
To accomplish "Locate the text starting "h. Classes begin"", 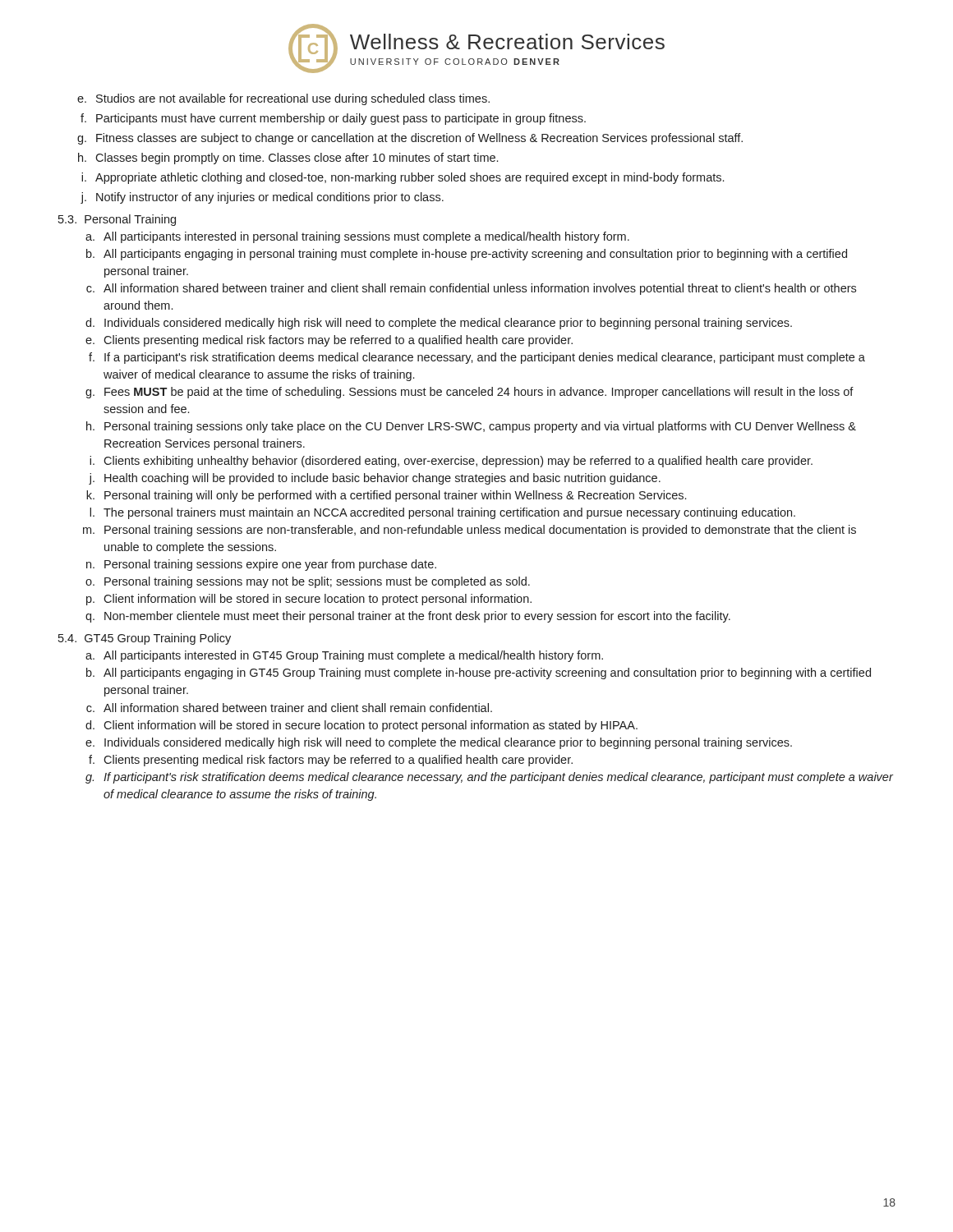I will pyautogui.click(x=476, y=158).
